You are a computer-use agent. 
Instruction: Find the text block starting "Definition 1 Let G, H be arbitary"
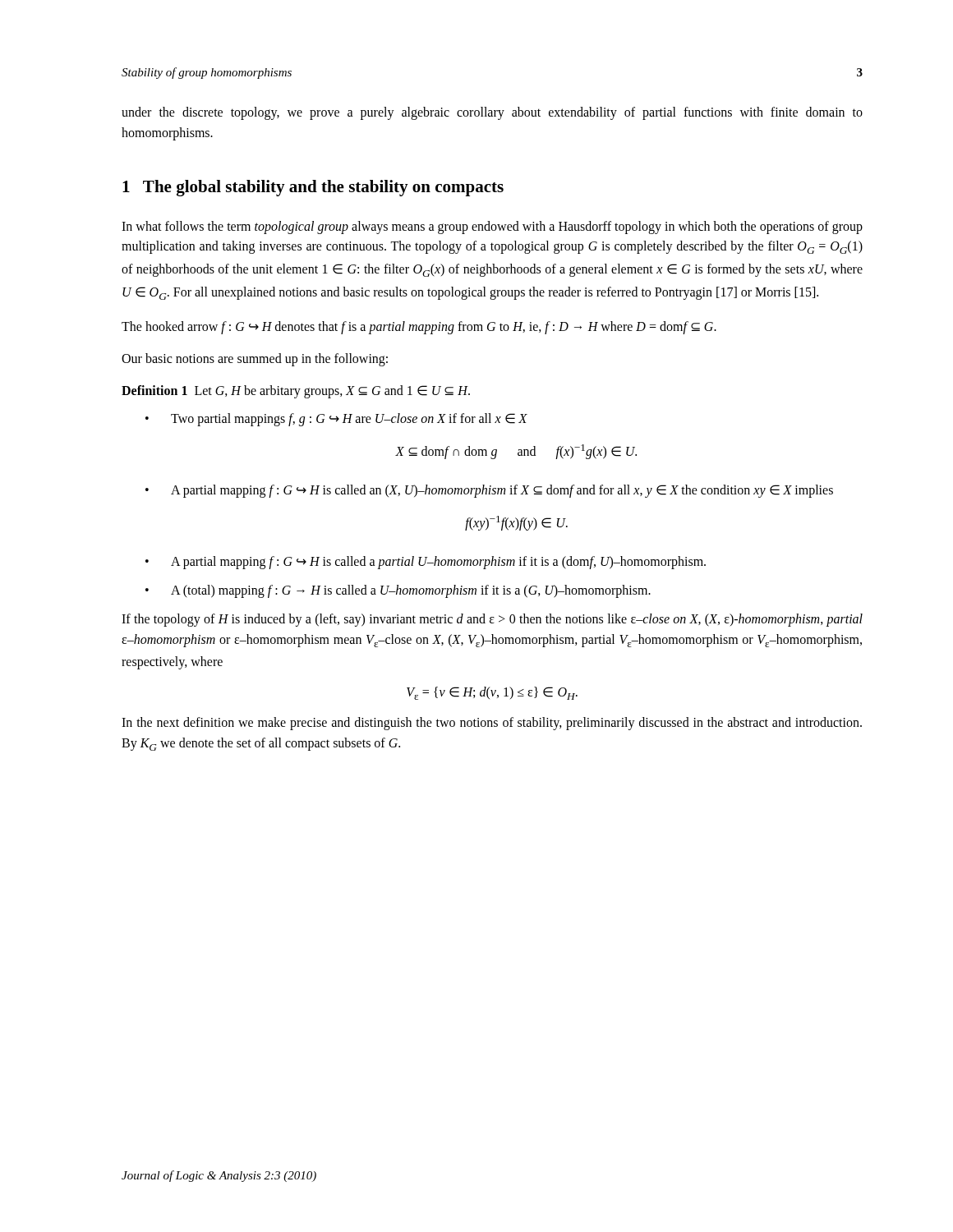(x=296, y=390)
